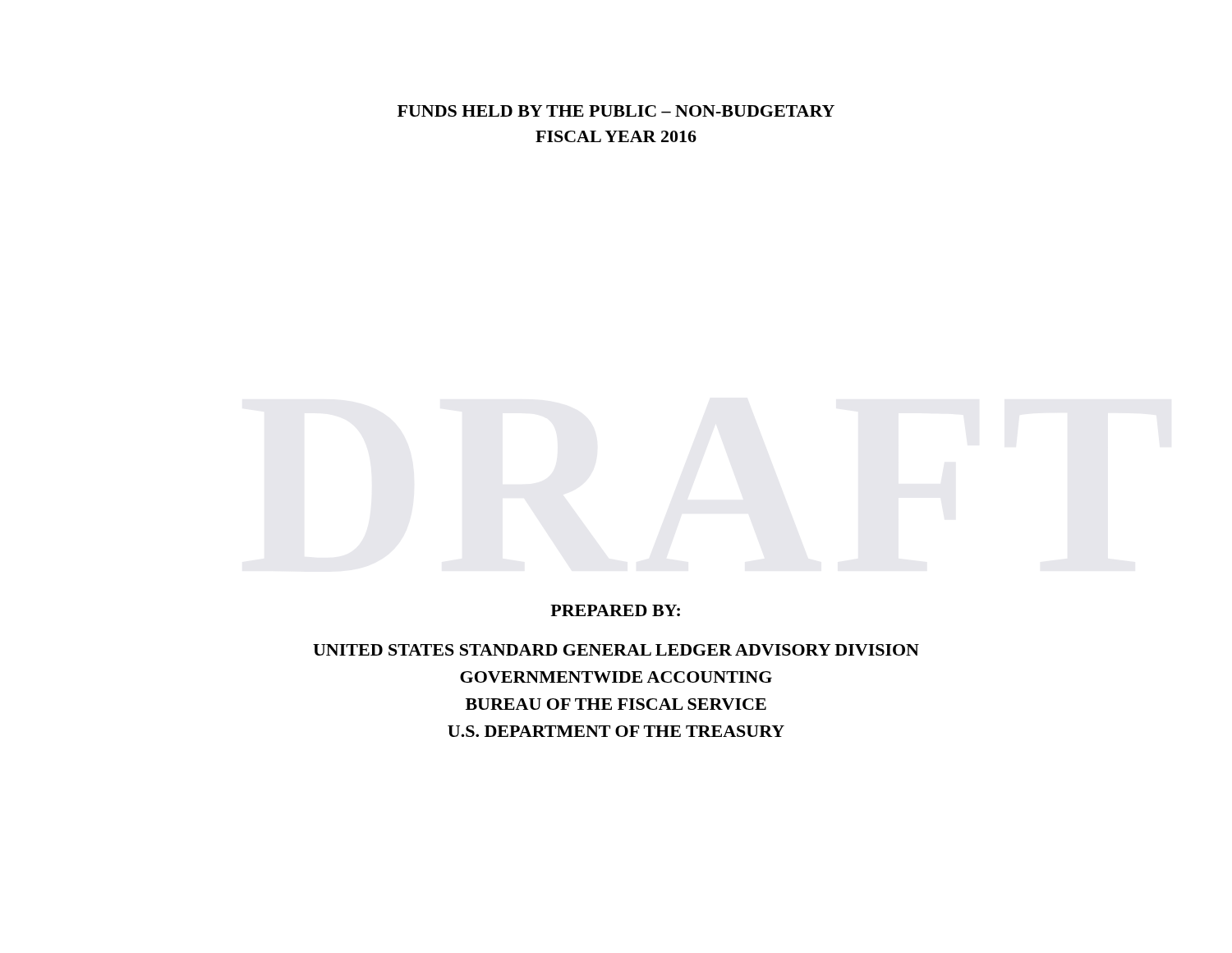Locate the title
Viewport: 1232px width, 953px height.
[x=616, y=124]
